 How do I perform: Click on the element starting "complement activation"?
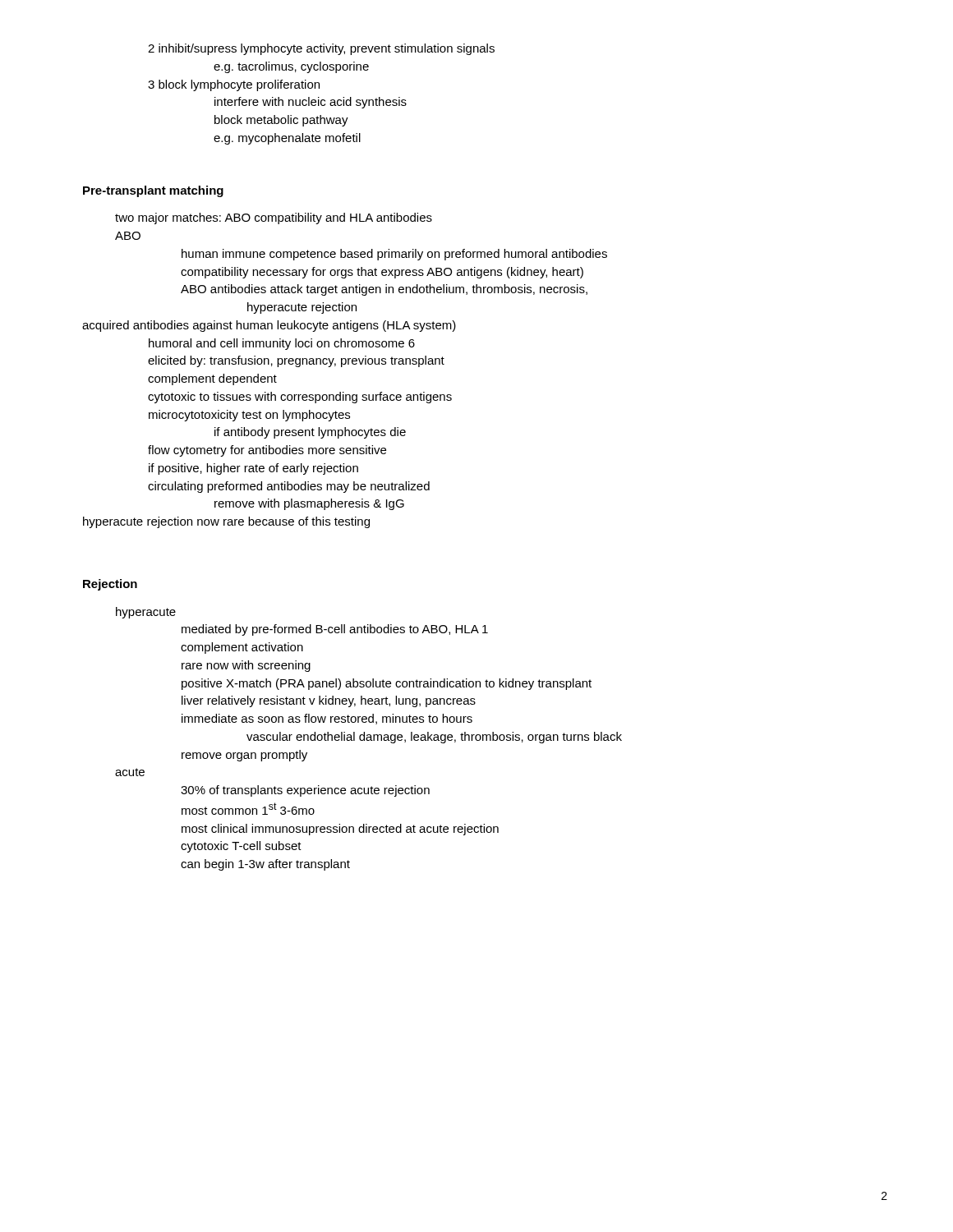242,647
